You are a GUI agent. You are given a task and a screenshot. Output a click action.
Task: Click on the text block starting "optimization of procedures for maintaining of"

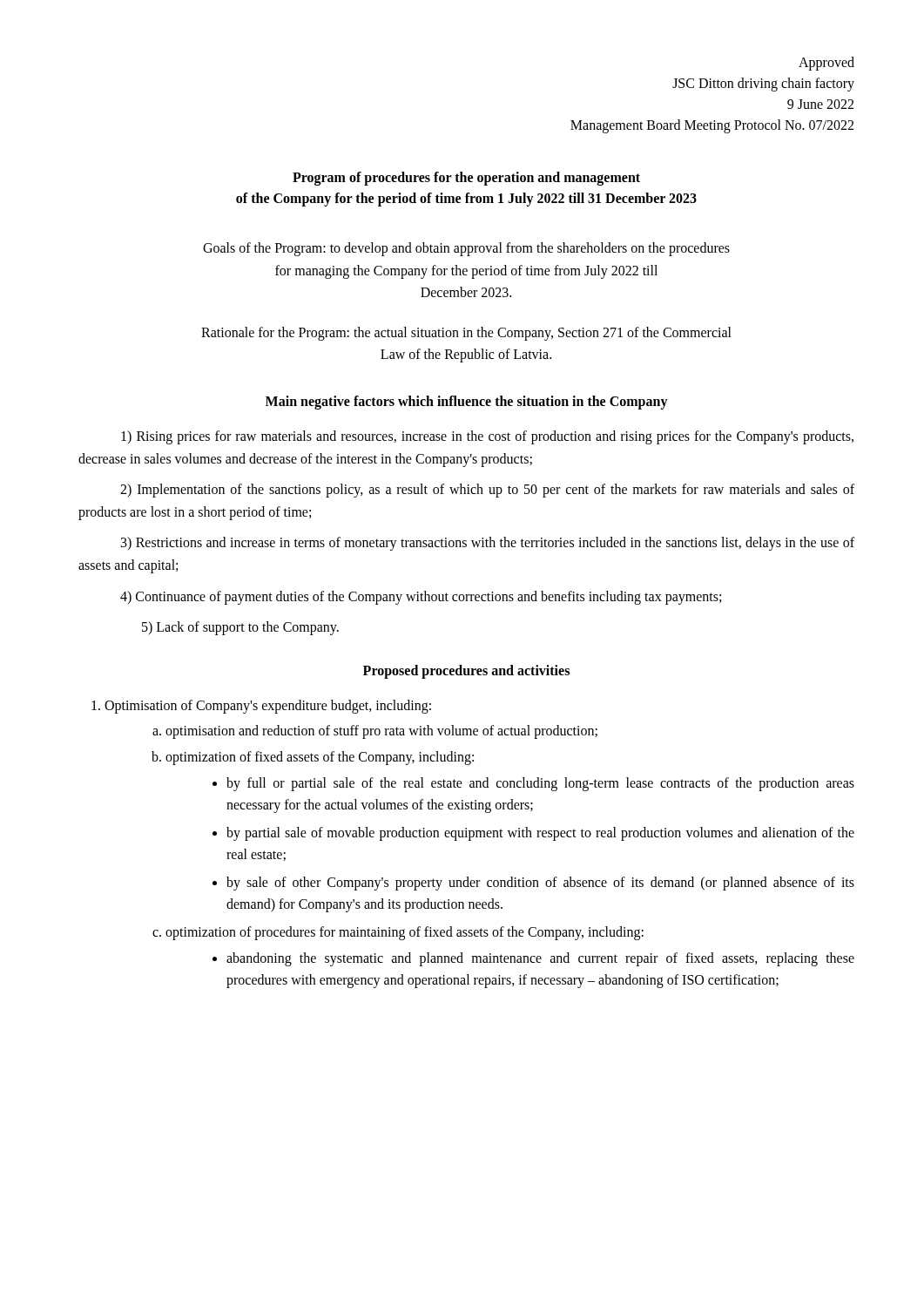pyautogui.click(x=510, y=958)
